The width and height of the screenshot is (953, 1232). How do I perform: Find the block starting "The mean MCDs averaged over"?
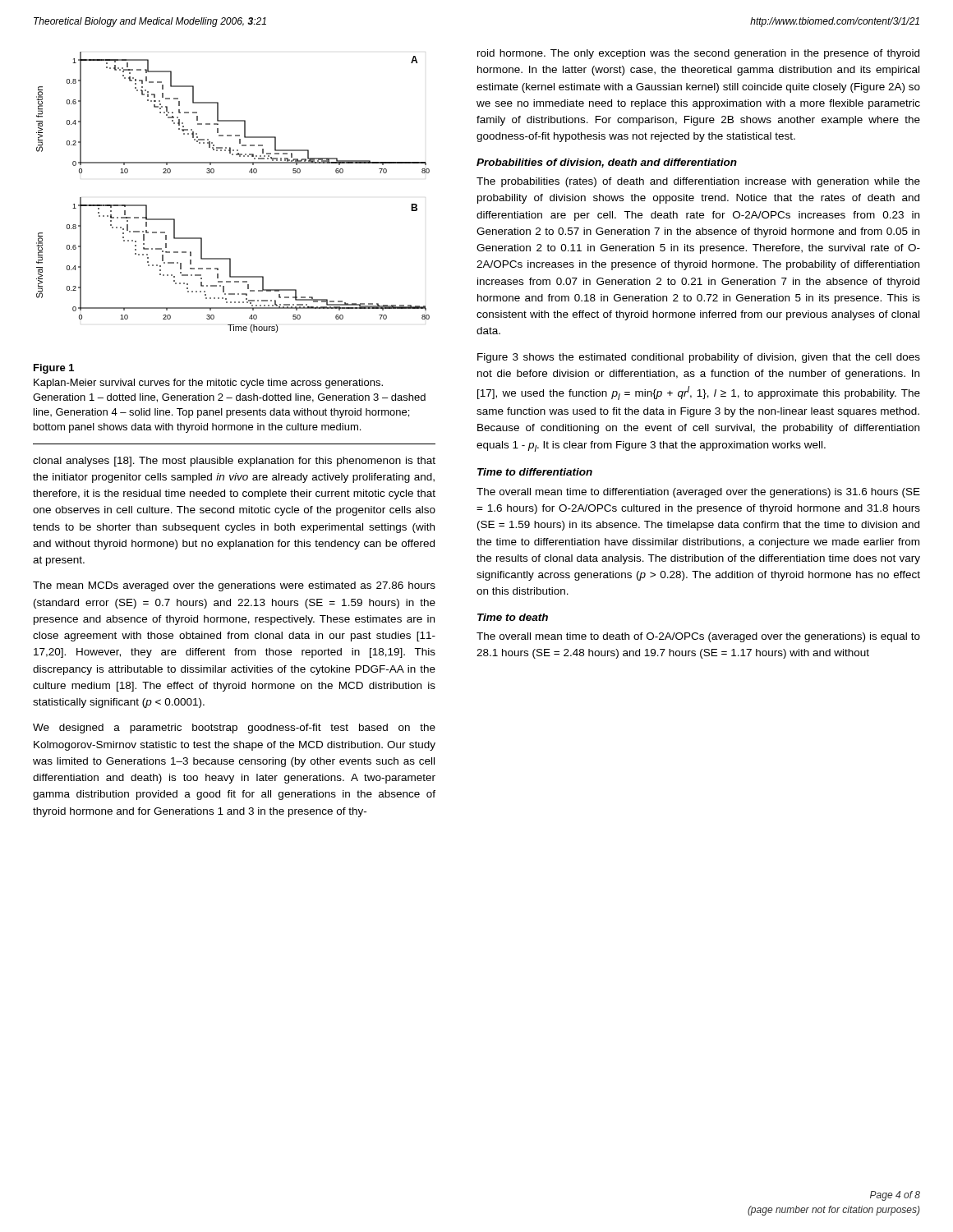(x=234, y=644)
